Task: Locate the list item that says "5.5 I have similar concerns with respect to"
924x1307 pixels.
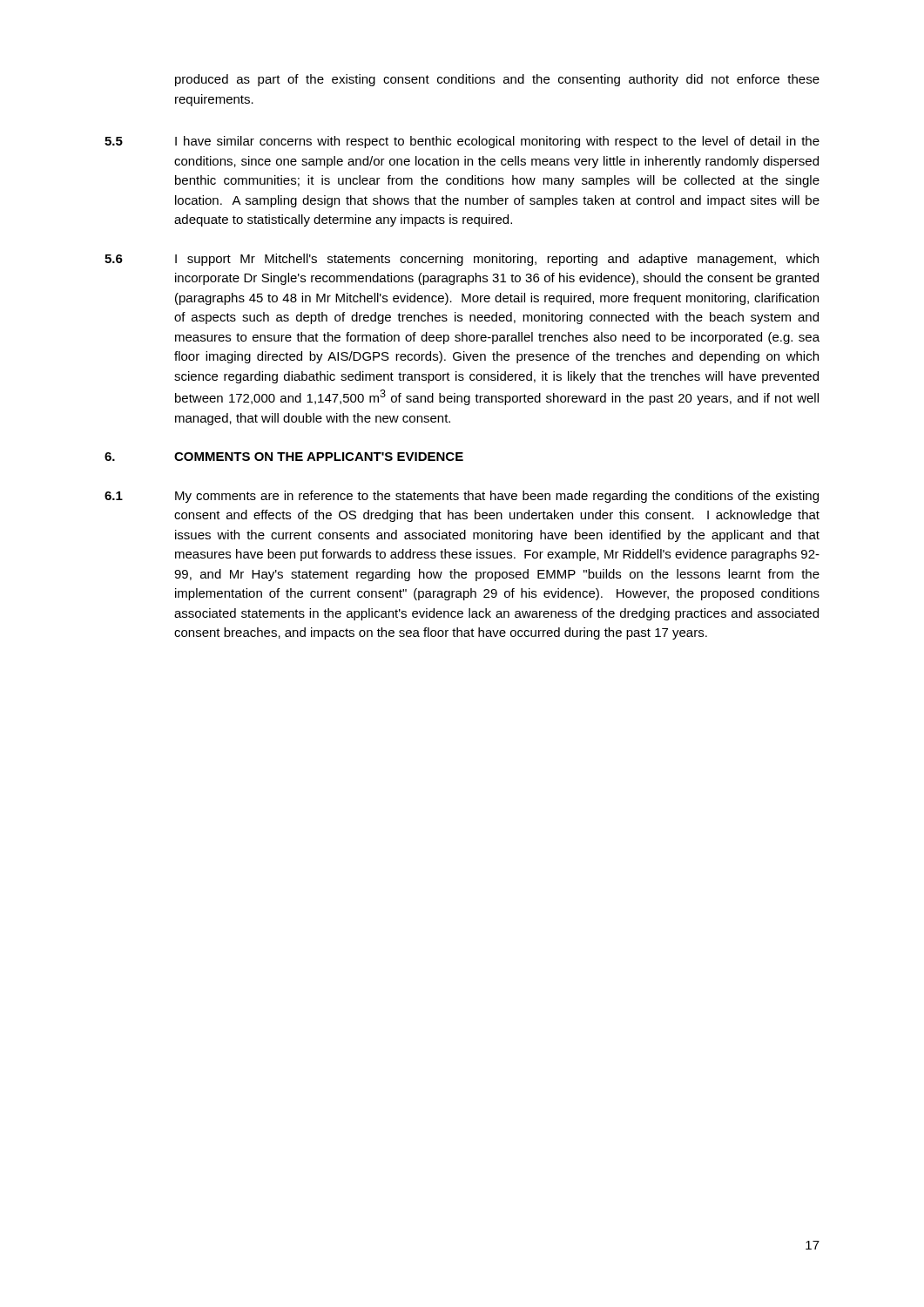Action: (x=462, y=181)
